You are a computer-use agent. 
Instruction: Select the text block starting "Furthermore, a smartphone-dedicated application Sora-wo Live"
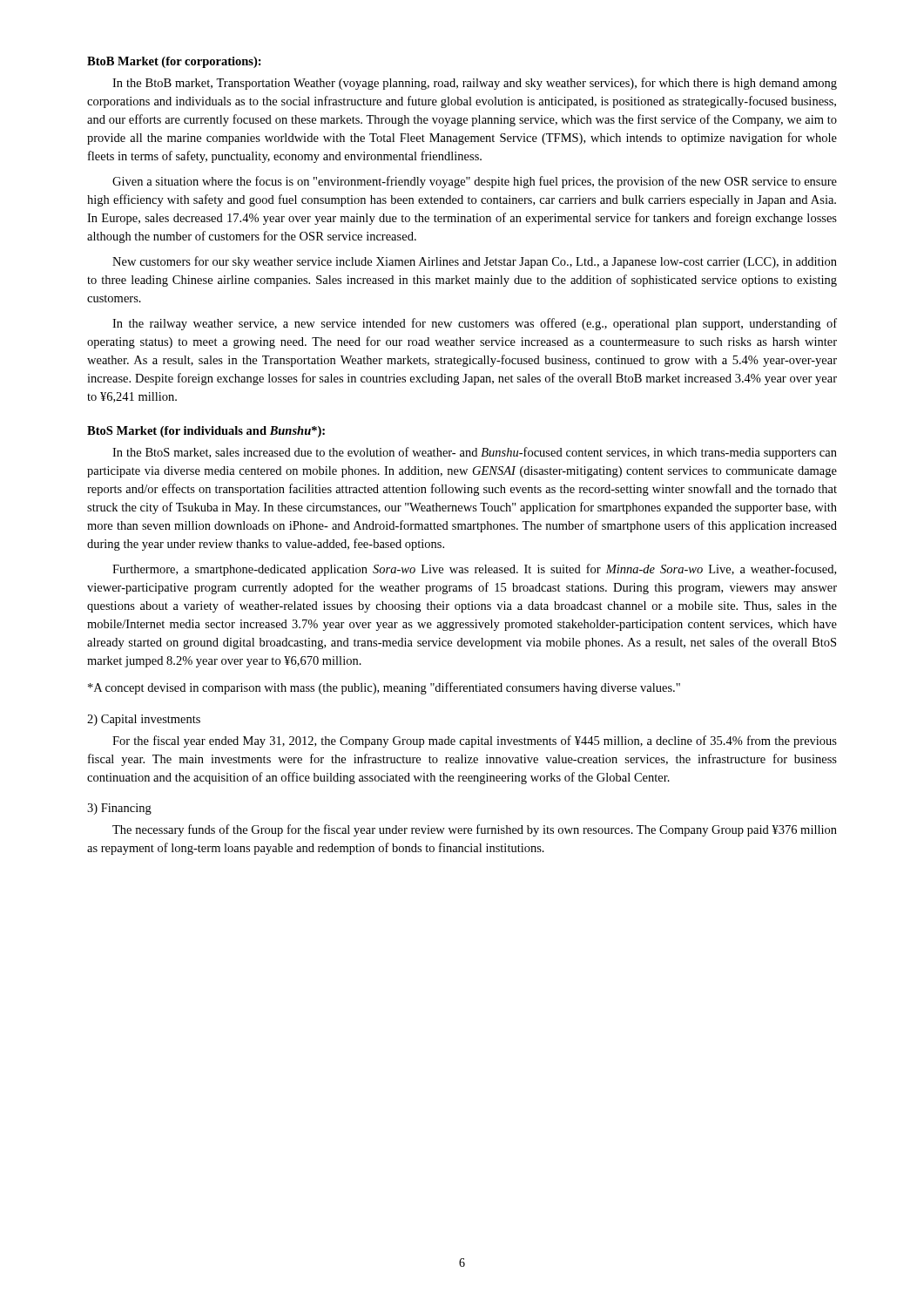(x=462, y=615)
